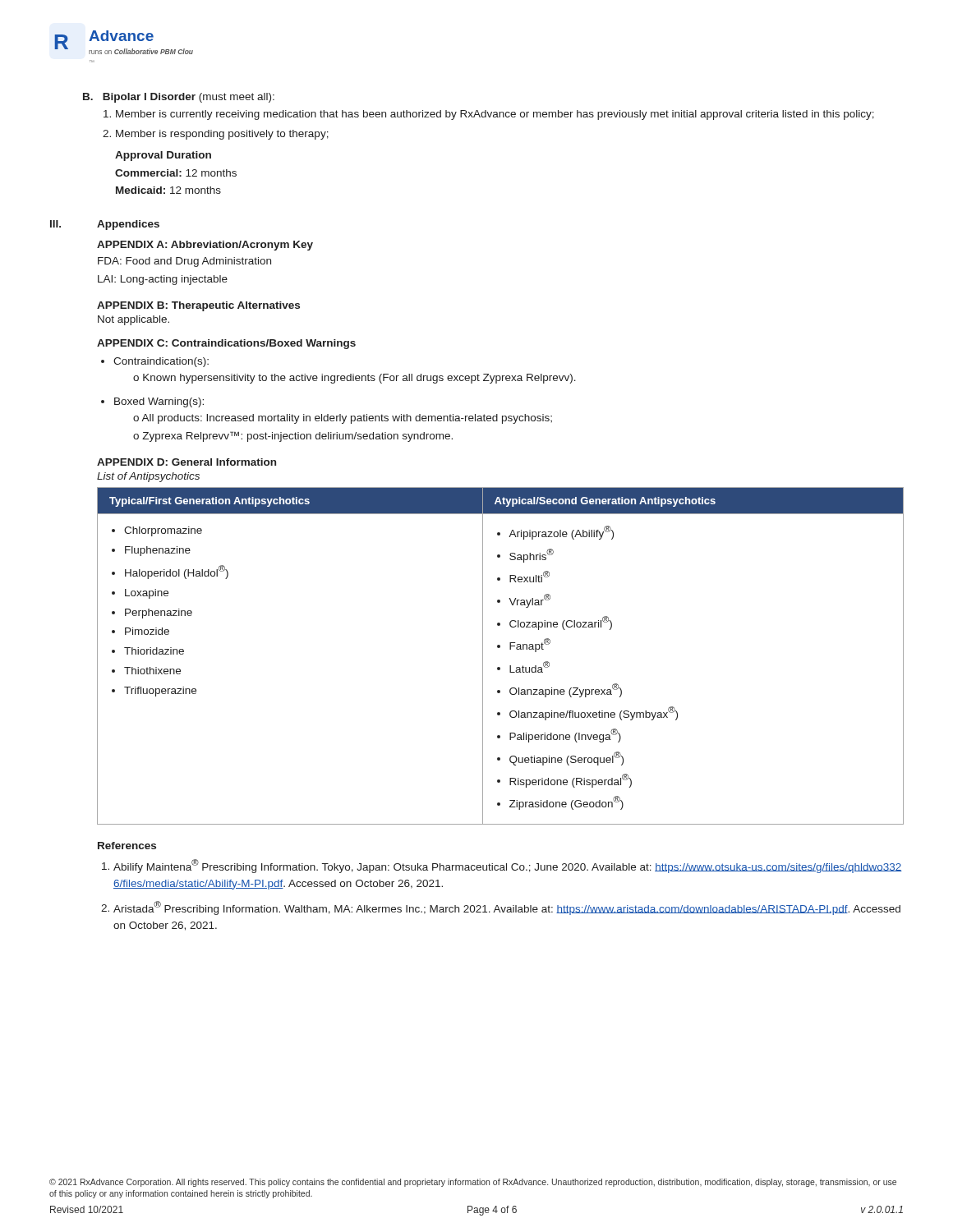Select the text block that reads "FDA: Food and Drug Administration LAI: Long-acting"
953x1232 pixels.
pos(184,270)
